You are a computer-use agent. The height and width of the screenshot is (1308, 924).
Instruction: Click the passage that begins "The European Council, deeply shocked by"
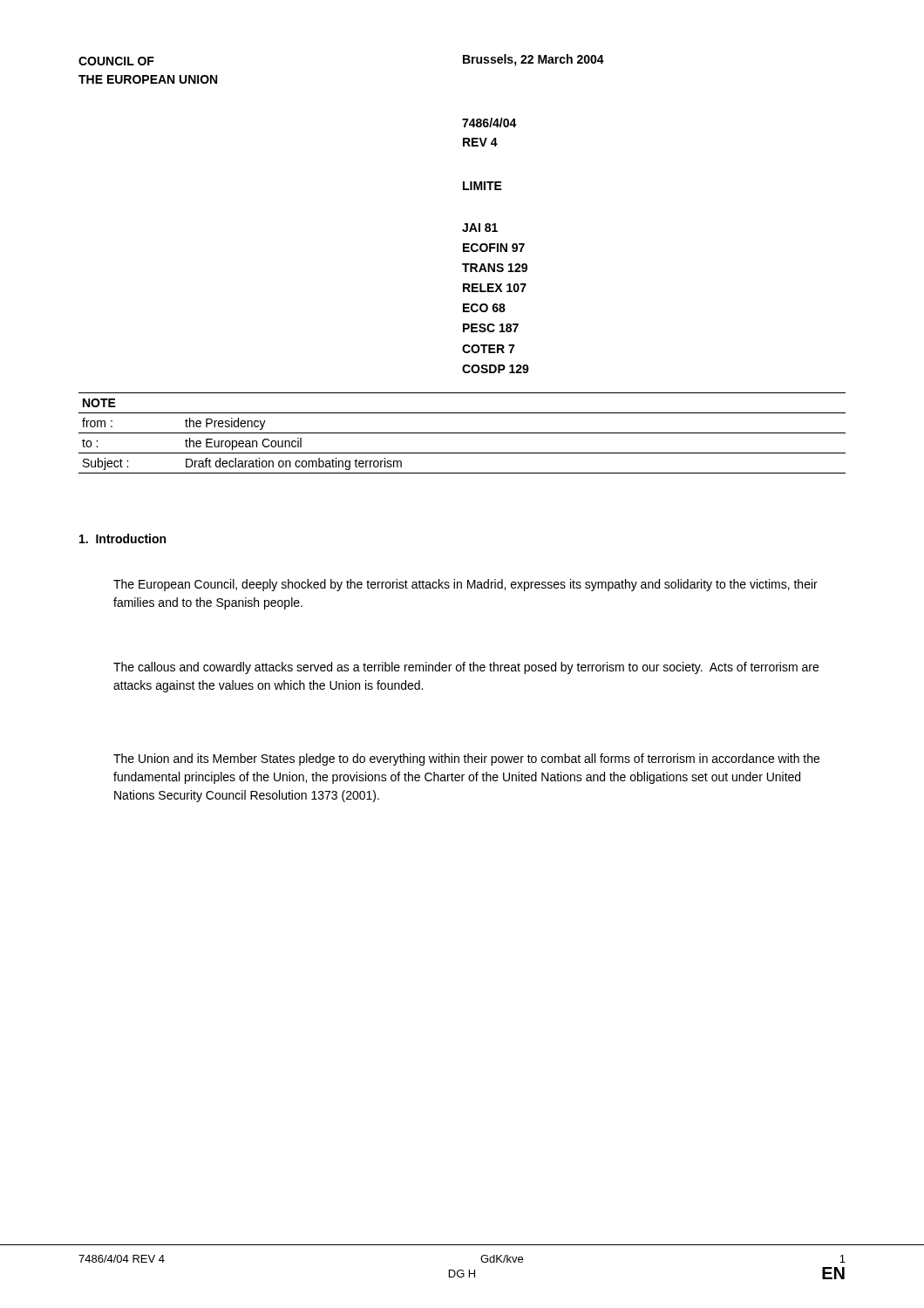coord(465,593)
